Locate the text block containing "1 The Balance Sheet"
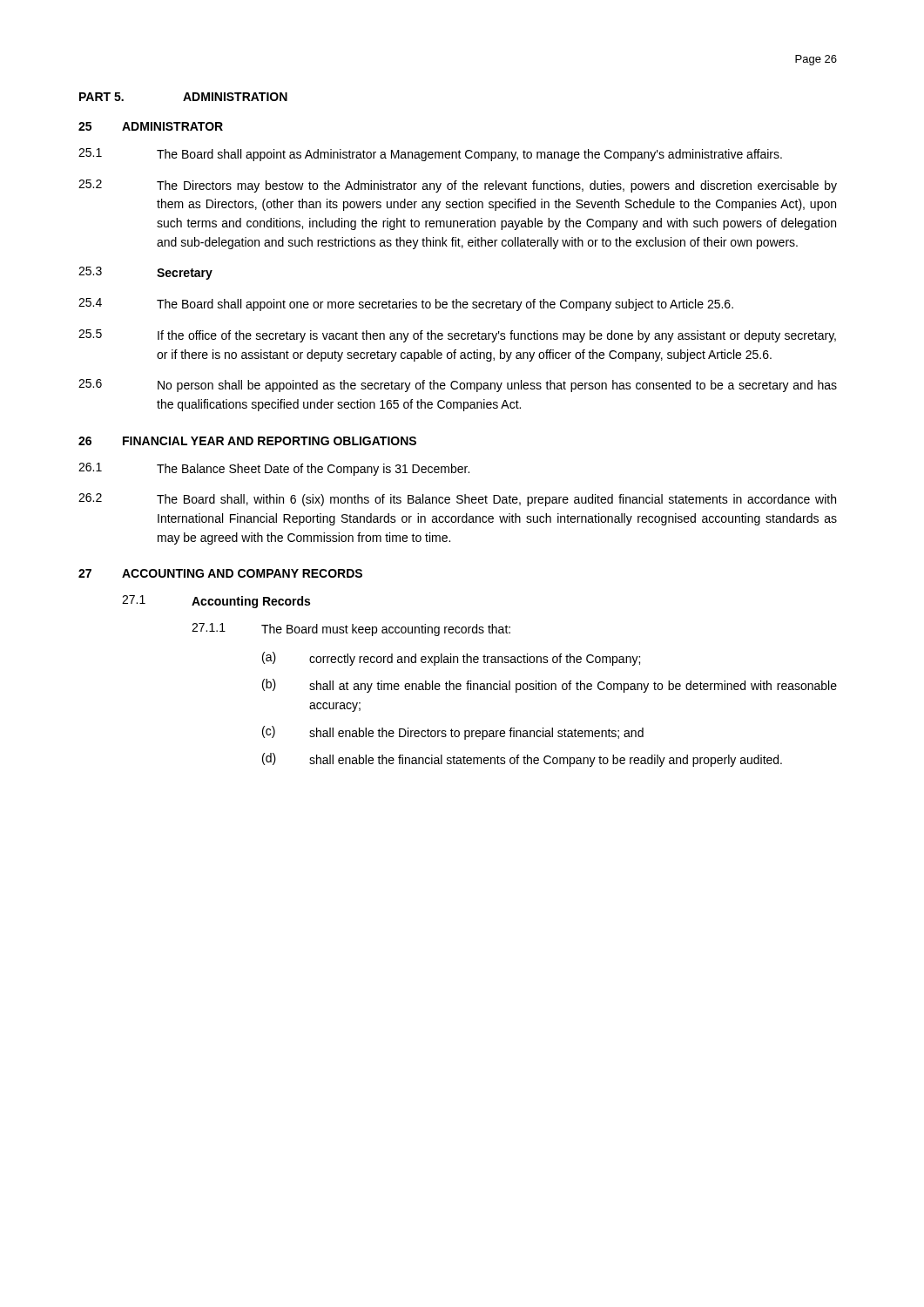 pos(458,469)
